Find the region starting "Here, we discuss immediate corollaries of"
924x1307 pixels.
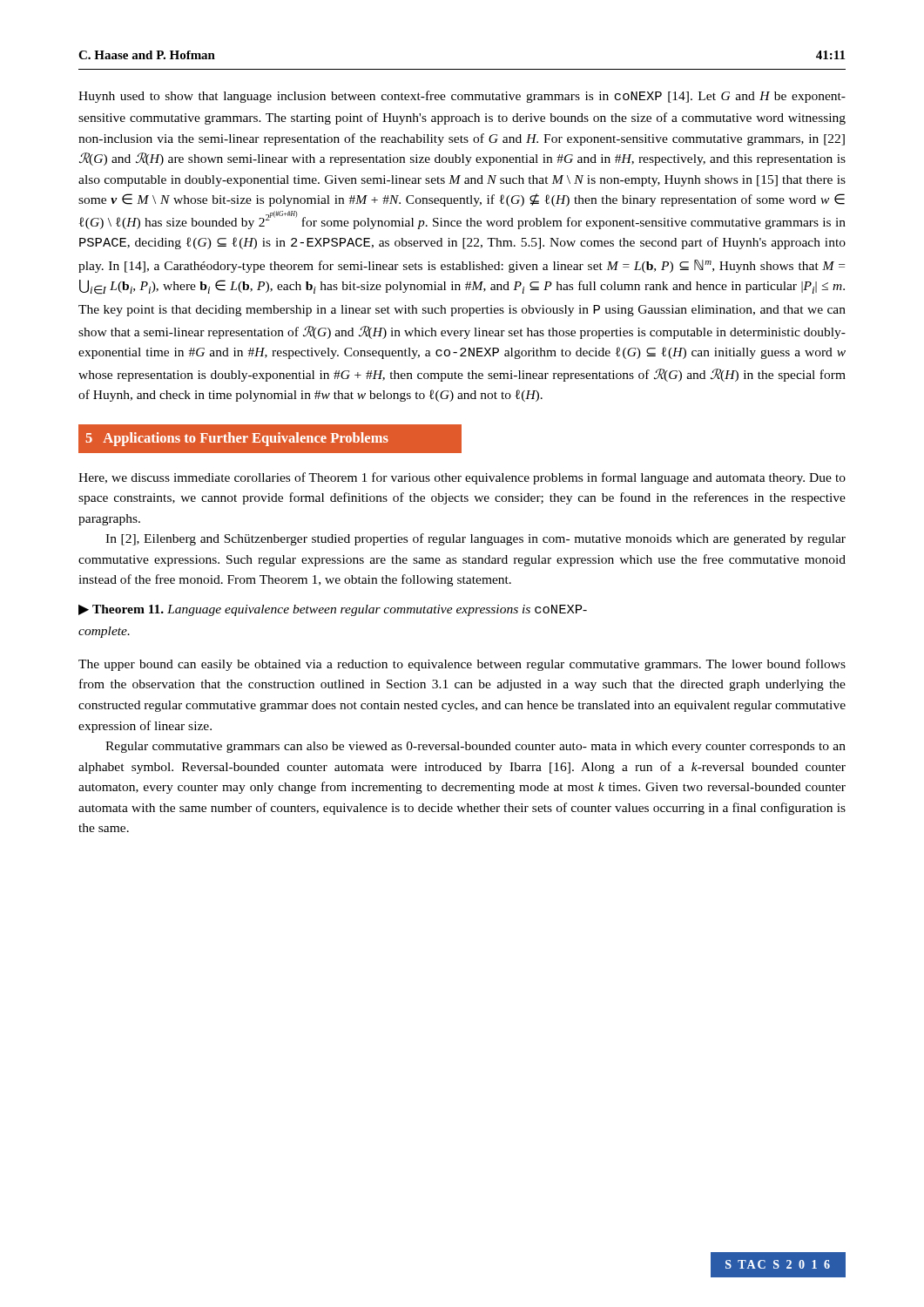pyautogui.click(x=462, y=497)
